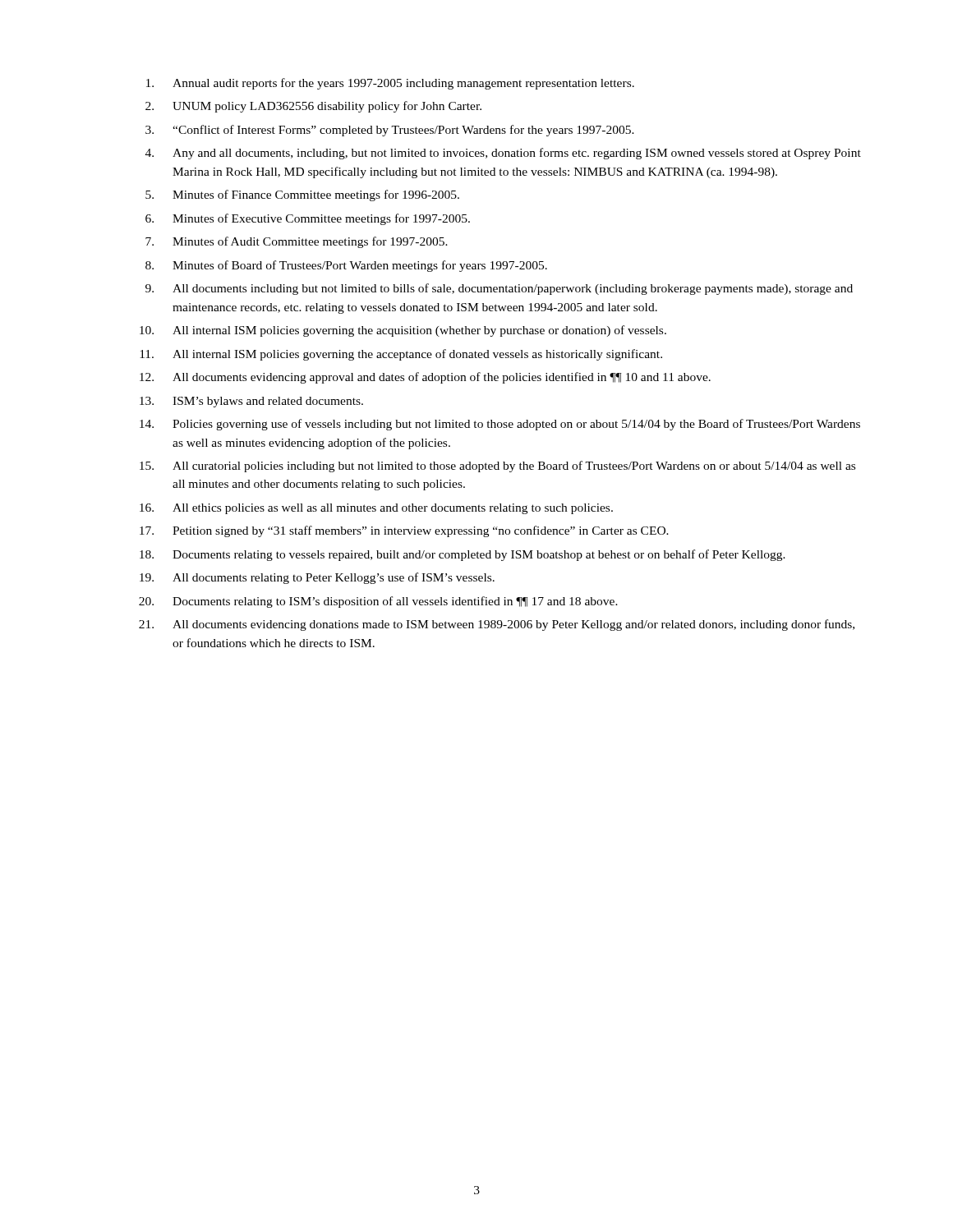Locate the block of text that opens with "2. UNUM policy LAD362556 disability"

tap(485, 107)
